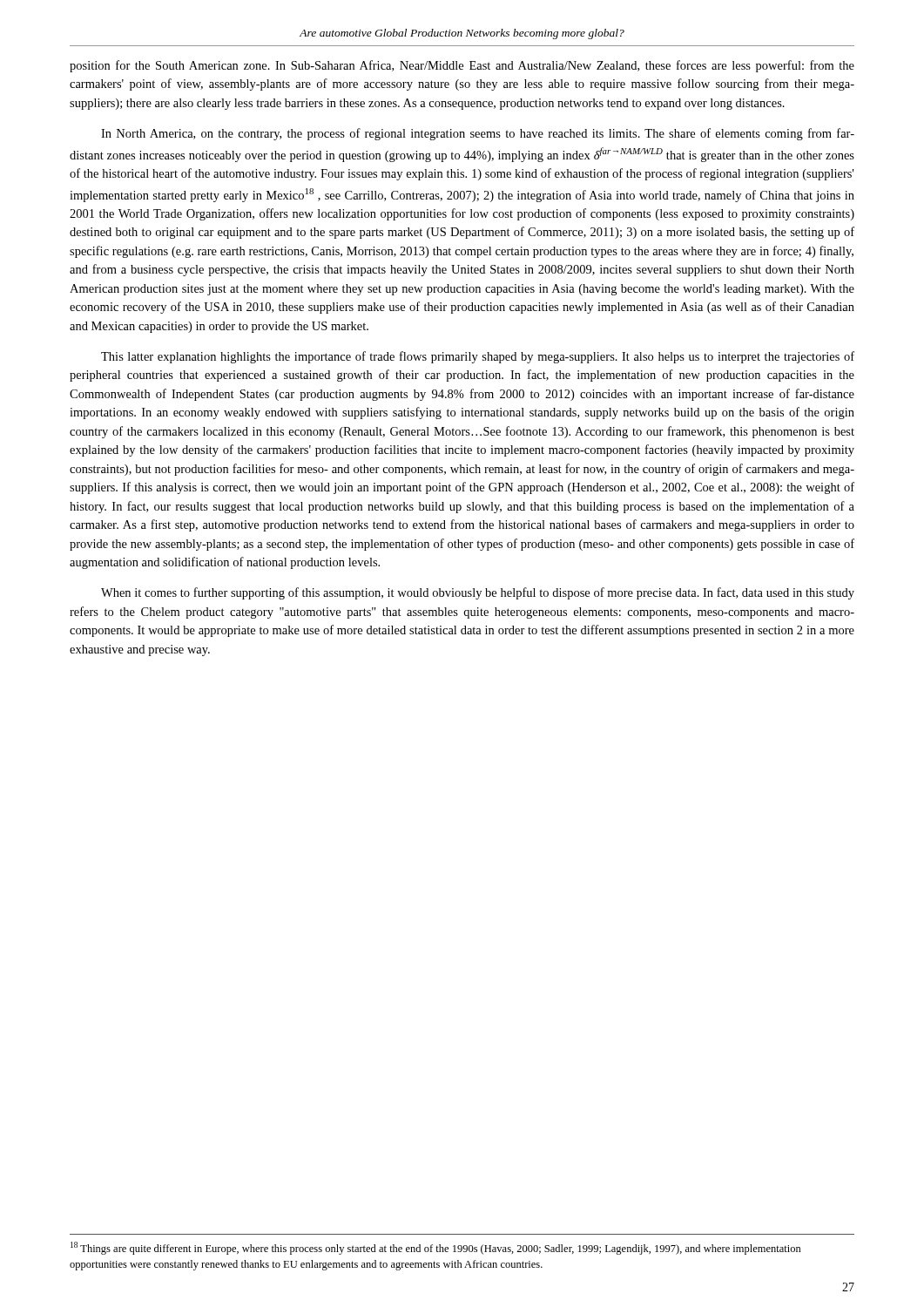Find the text block with the text "In North America,"
The width and height of the screenshot is (924, 1307).
click(x=462, y=230)
